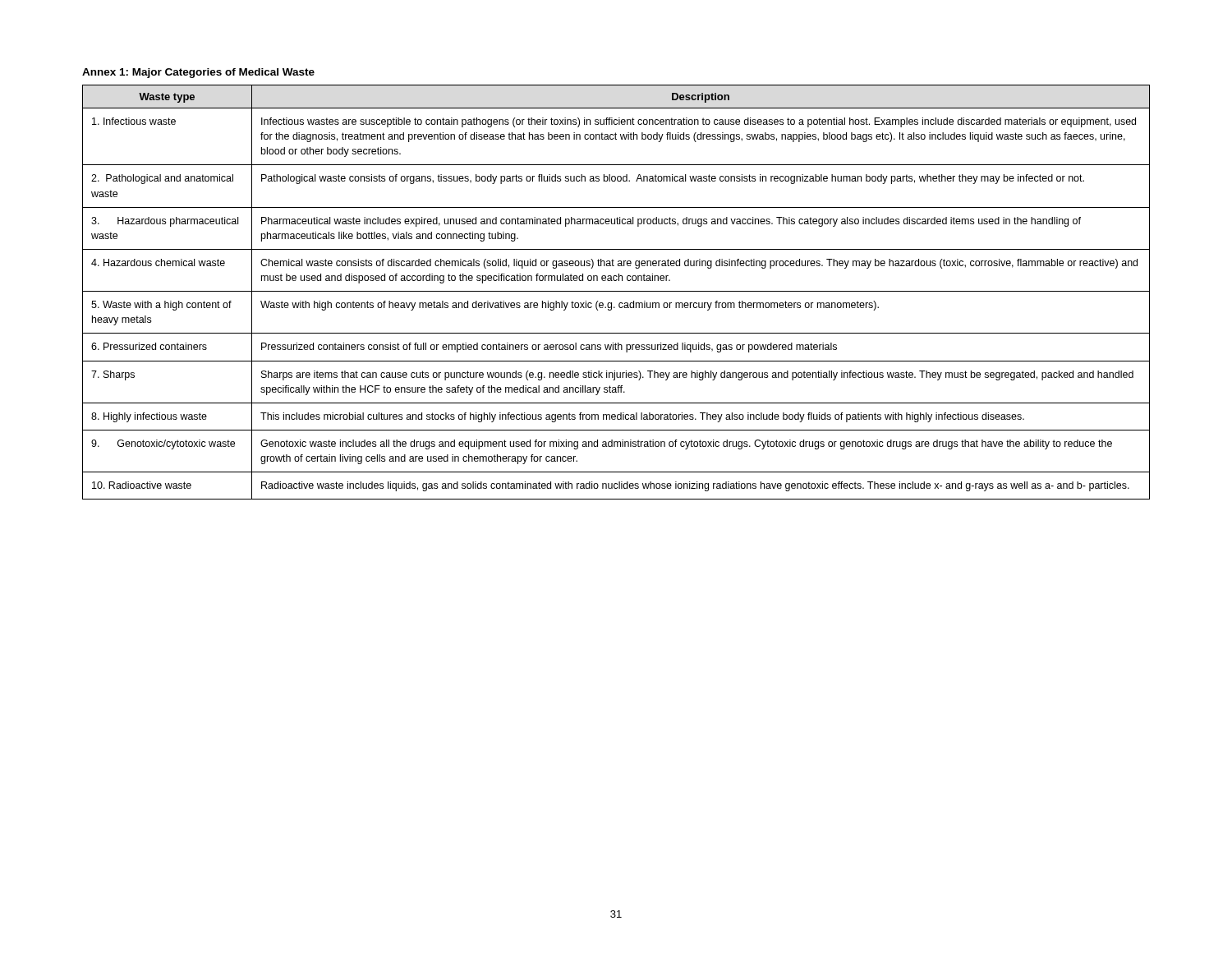The image size is (1232, 953).
Task: Select the section header with the text "Annex 1: Major Categories of Medical"
Action: point(198,72)
